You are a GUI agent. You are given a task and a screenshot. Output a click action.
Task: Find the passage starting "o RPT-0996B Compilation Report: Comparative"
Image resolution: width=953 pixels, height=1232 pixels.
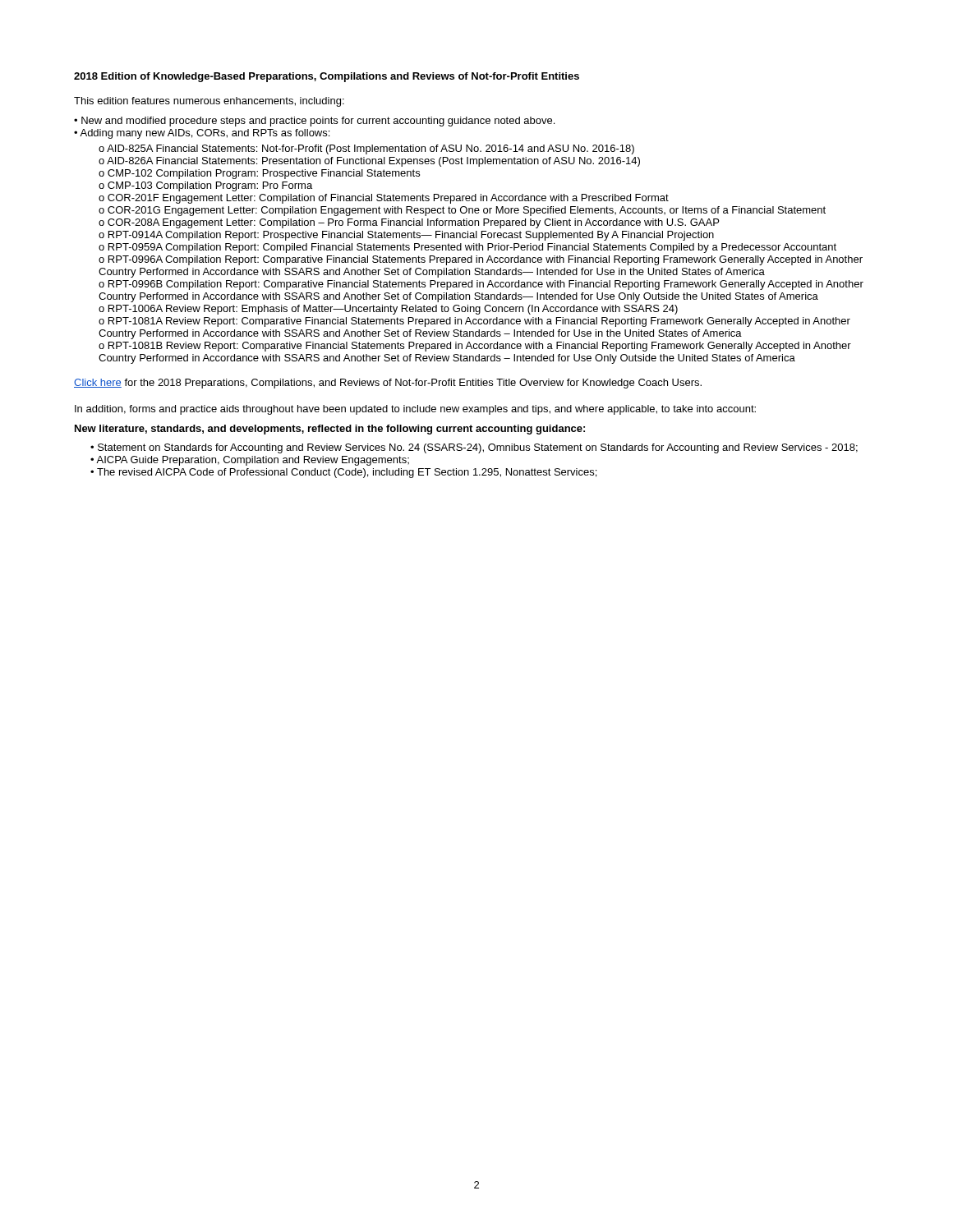tap(489, 290)
